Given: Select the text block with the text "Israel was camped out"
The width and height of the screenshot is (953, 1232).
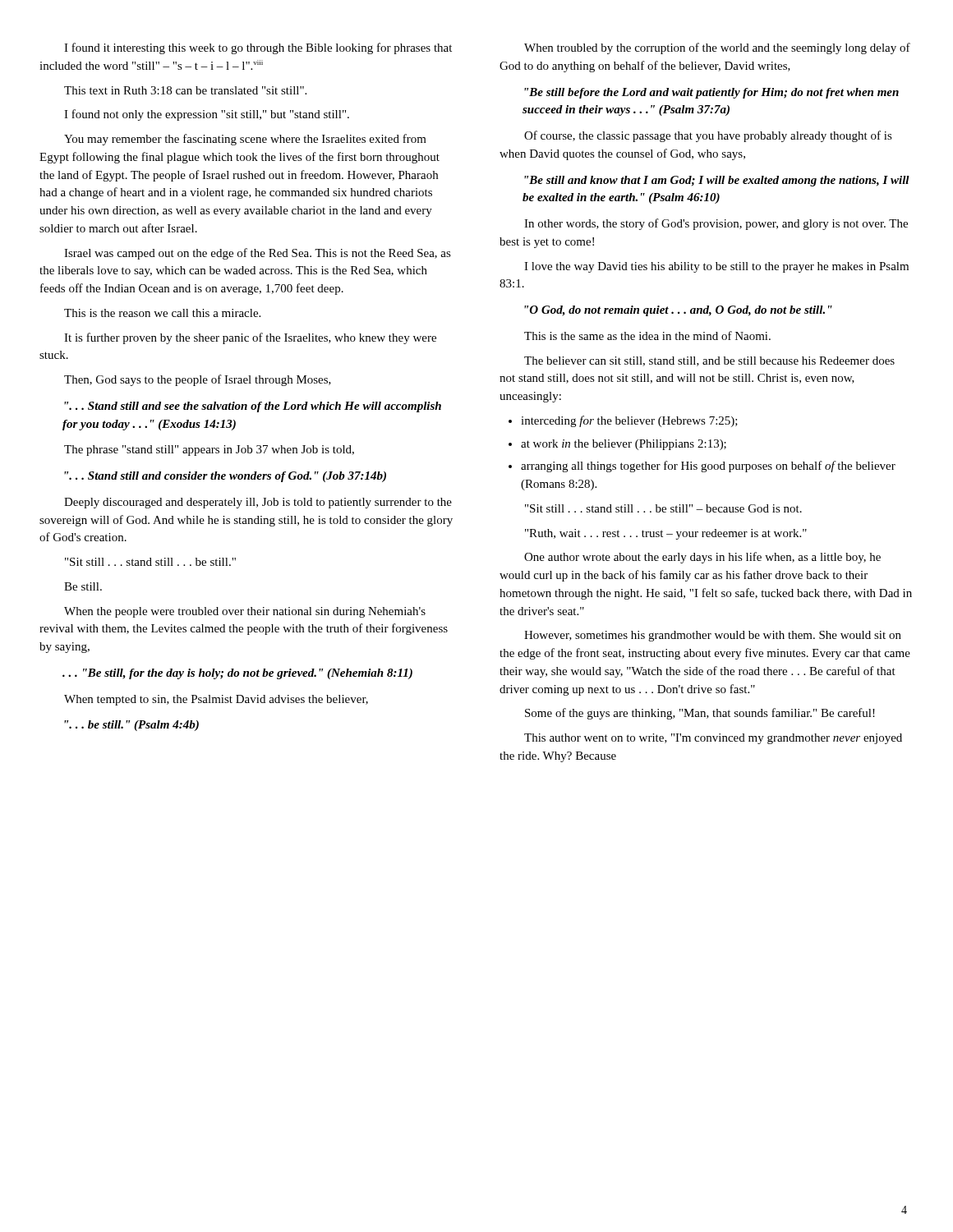Looking at the screenshot, I should coord(246,271).
